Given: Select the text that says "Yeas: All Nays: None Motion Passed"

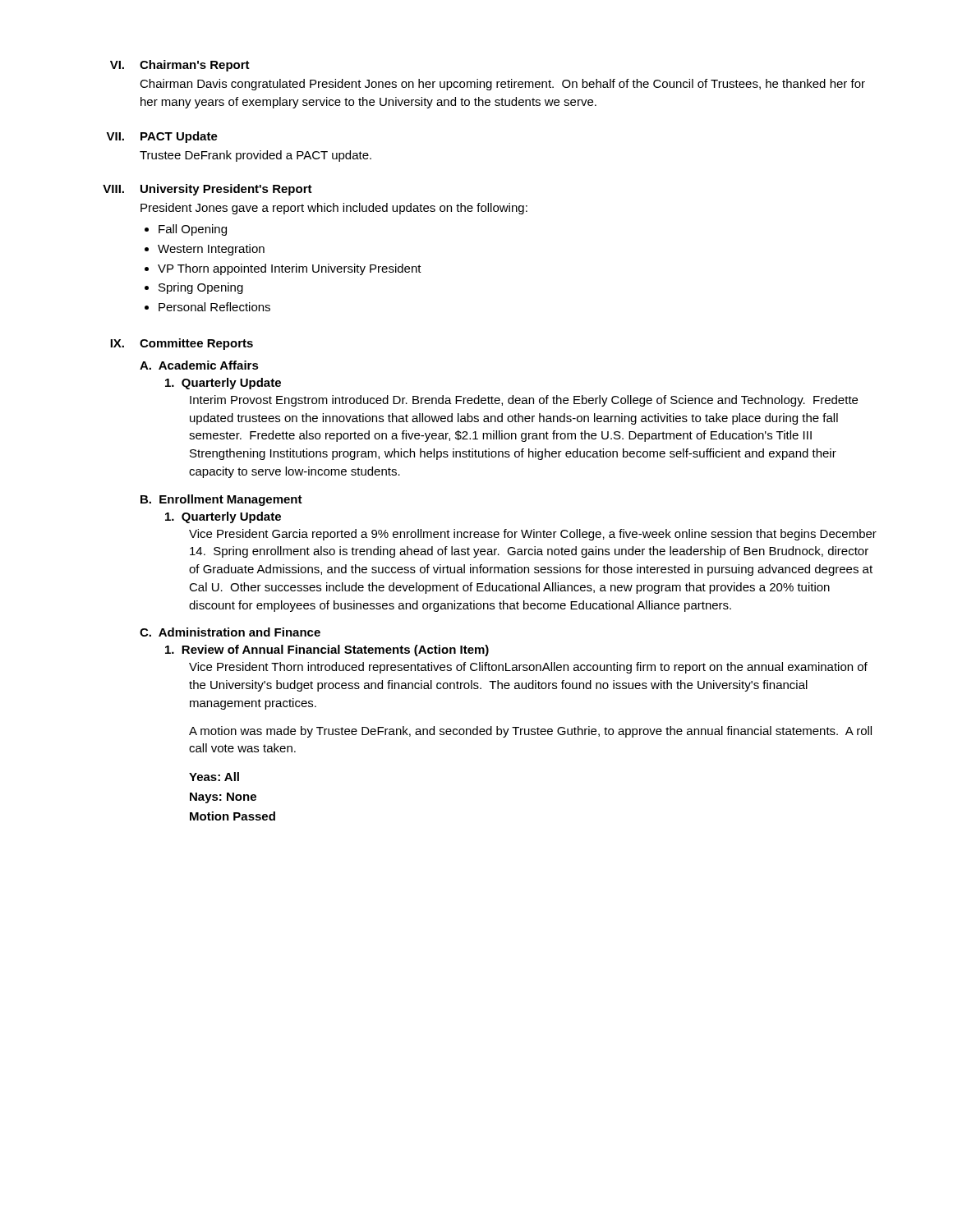Looking at the screenshot, I should coord(232,796).
